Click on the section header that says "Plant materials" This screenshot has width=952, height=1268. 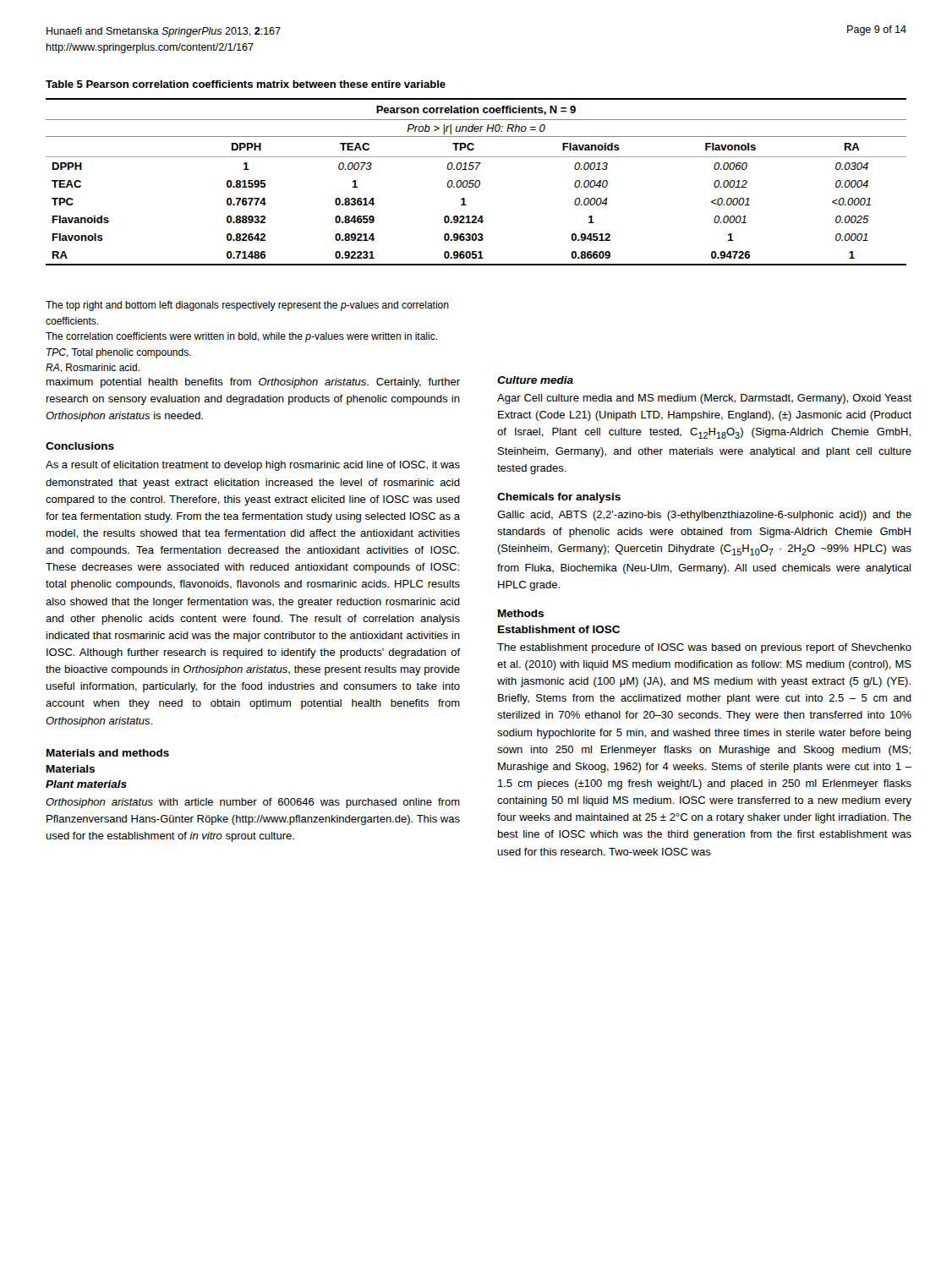(86, 784)
